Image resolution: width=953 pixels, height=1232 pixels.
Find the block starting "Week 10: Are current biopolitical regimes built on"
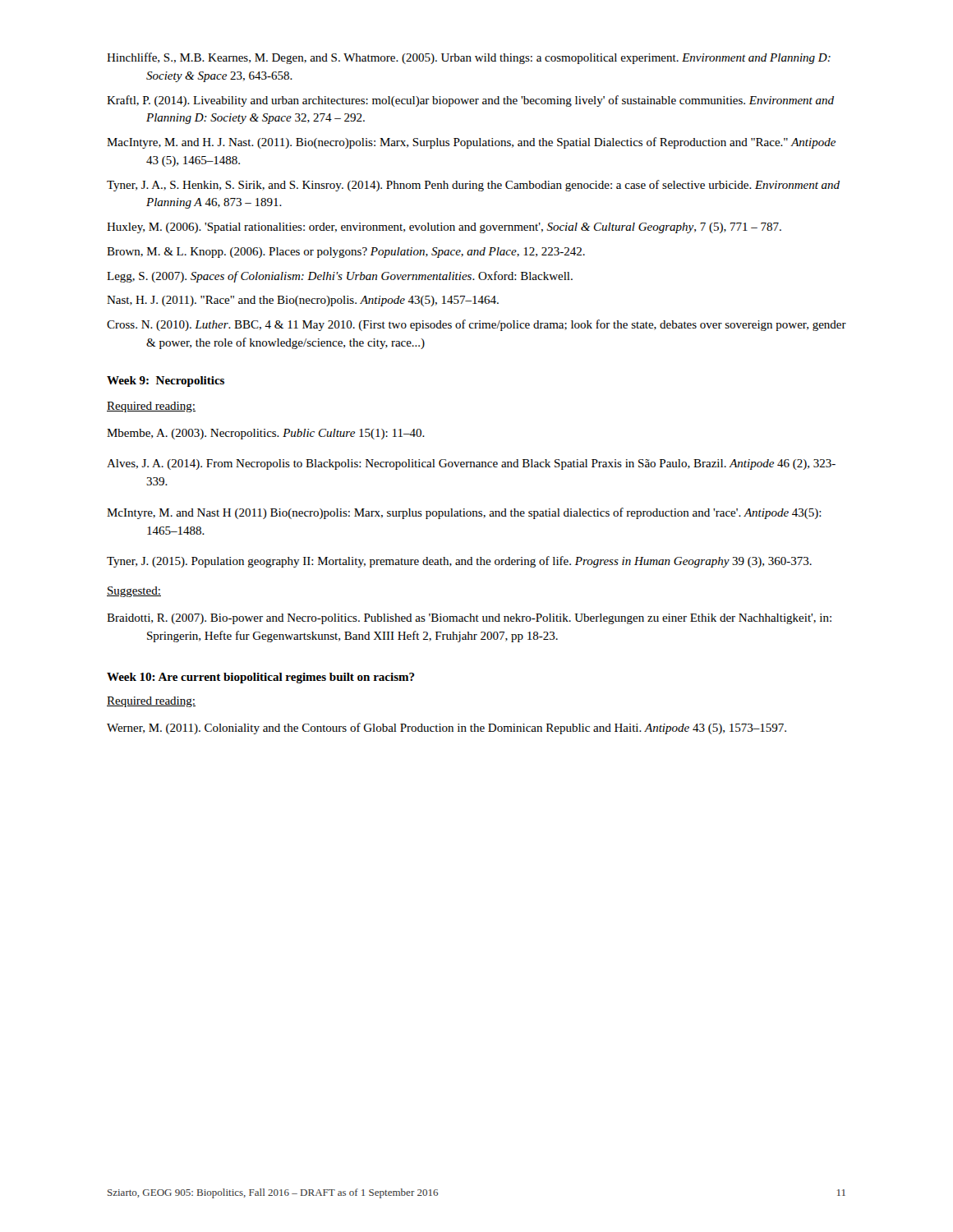pyautogui.click(x=261, y=676)
